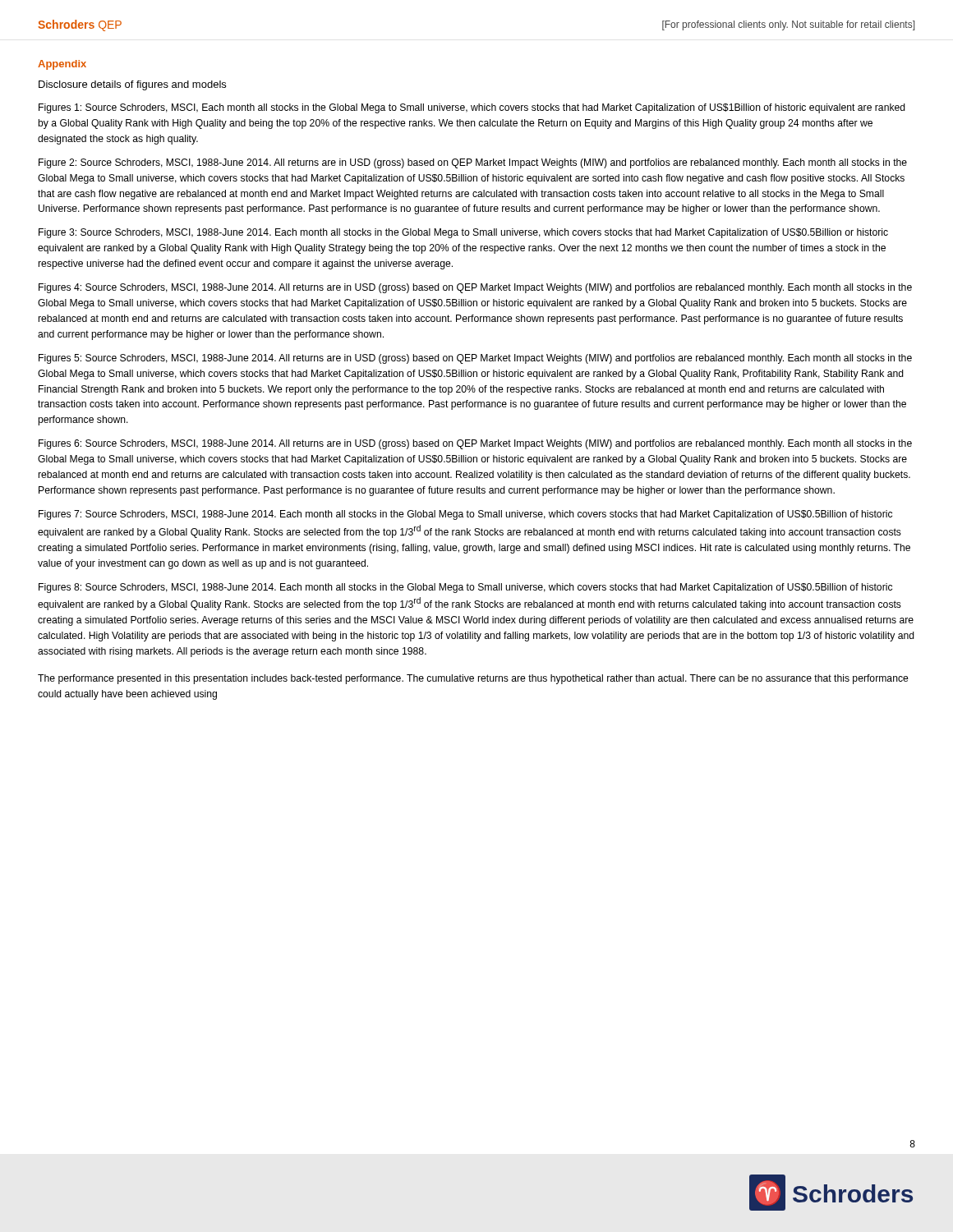
Task: Select the region starting "The performance presented in this presentation includes back-tested"
Action: click(473, 686)
